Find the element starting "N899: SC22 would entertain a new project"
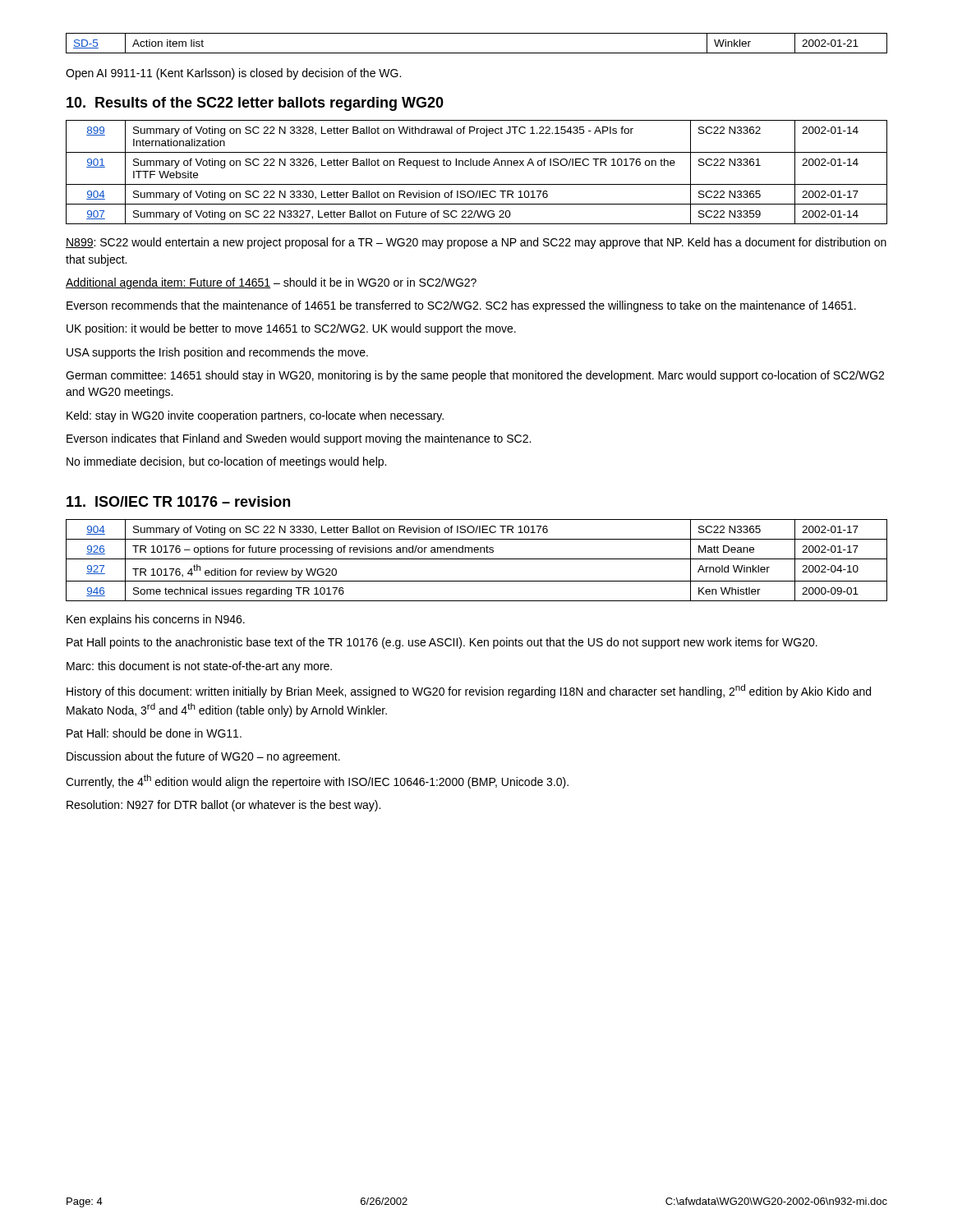Viewport: 953px width, 1232px height. pyautogui.click(x=476, y=251)
